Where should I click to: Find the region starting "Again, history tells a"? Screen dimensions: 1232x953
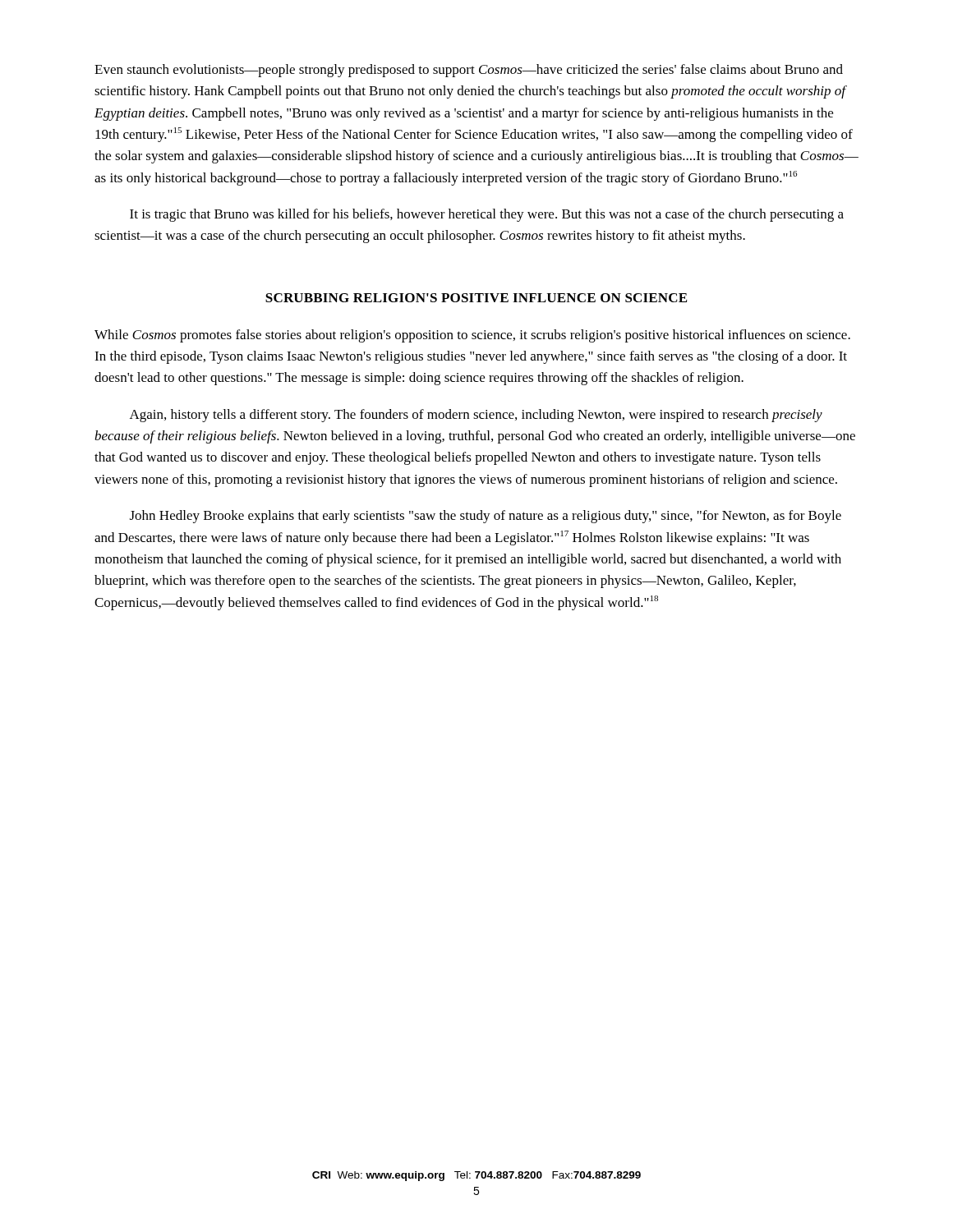tap(475, 447)
